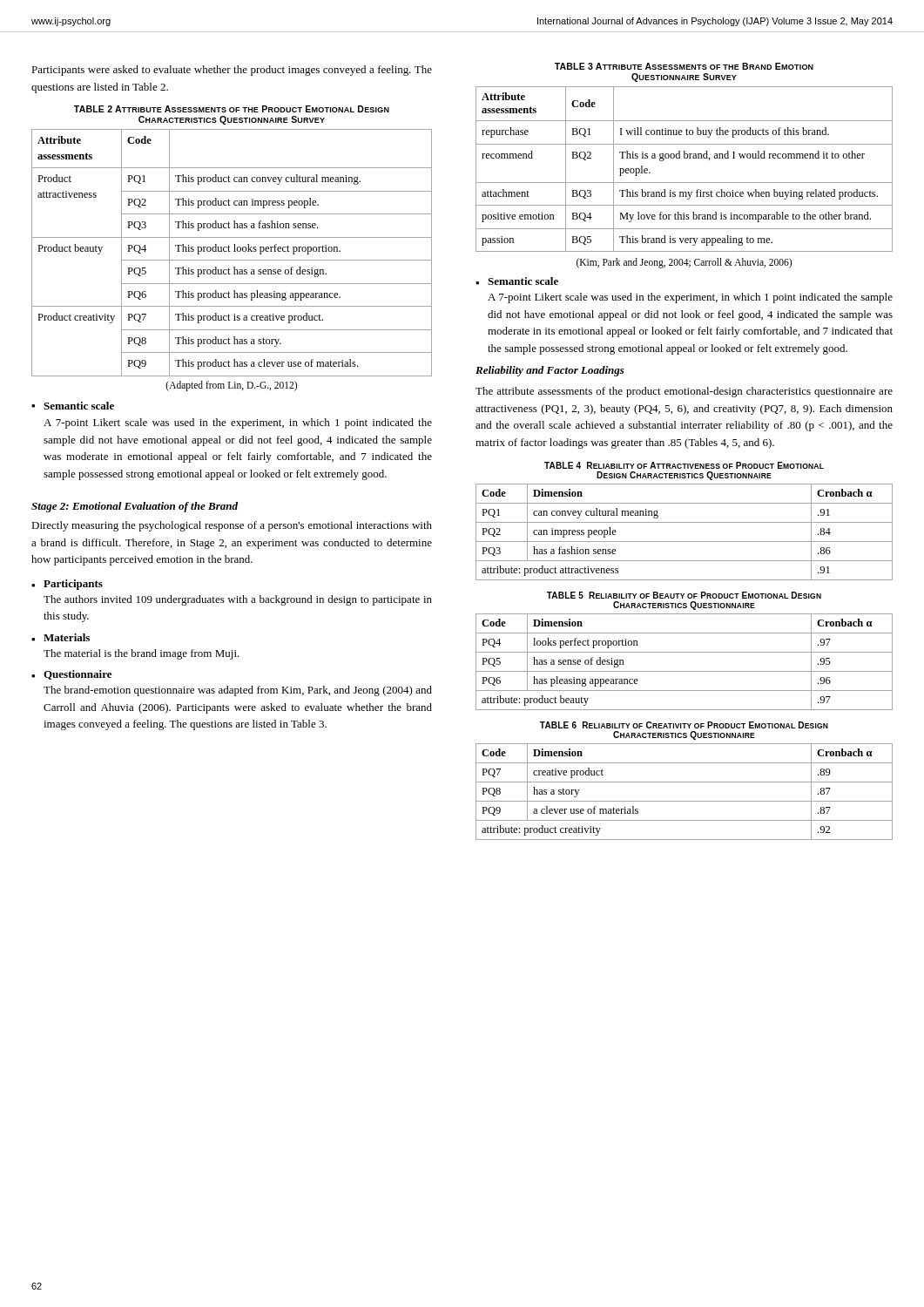Point to the block starting "(Kim, Park and Jeong, 2004; Carroll &"

click(x=684, y=262)
